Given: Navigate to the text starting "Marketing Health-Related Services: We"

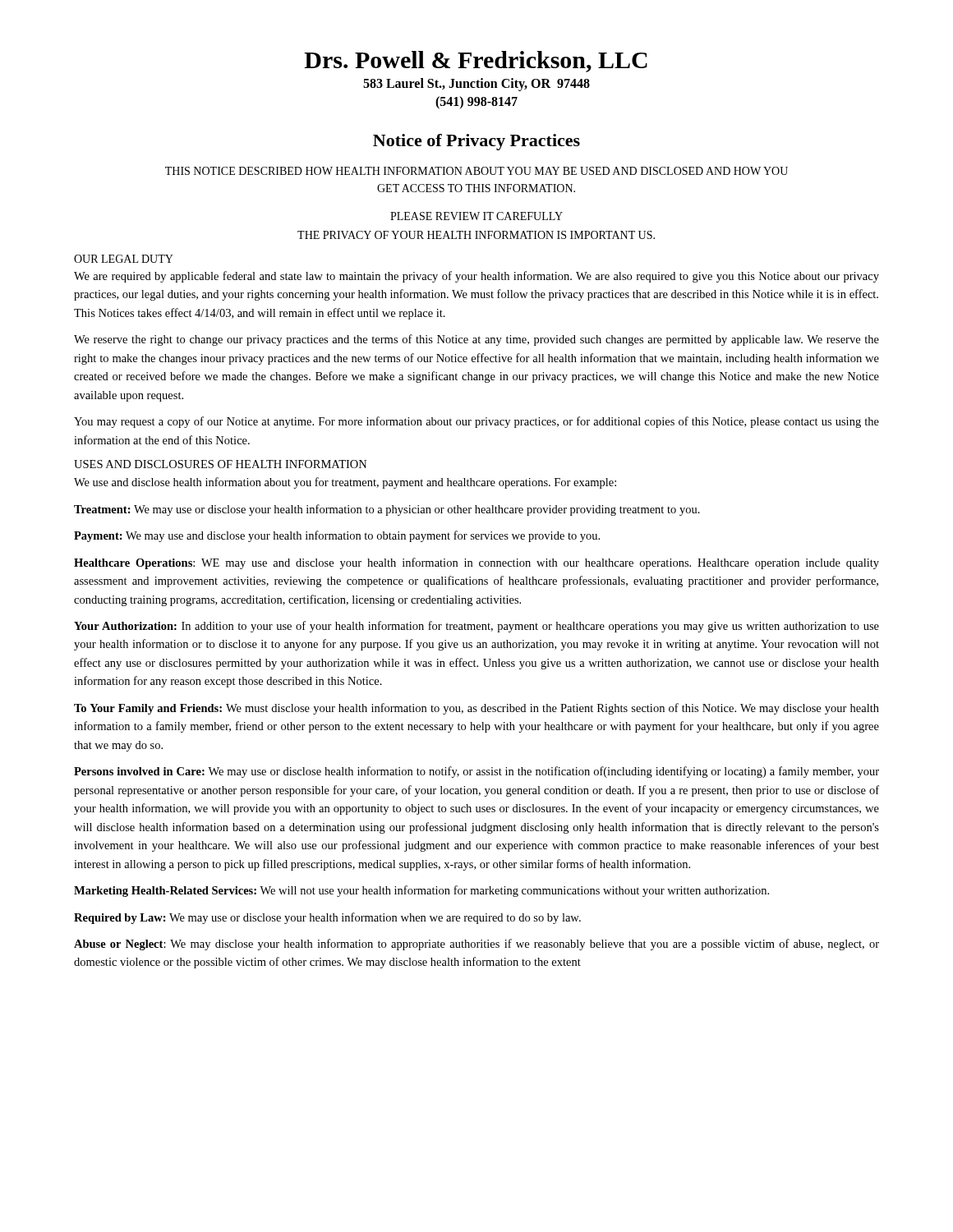Looking at the screenshot, I should (x=422, y=890).
